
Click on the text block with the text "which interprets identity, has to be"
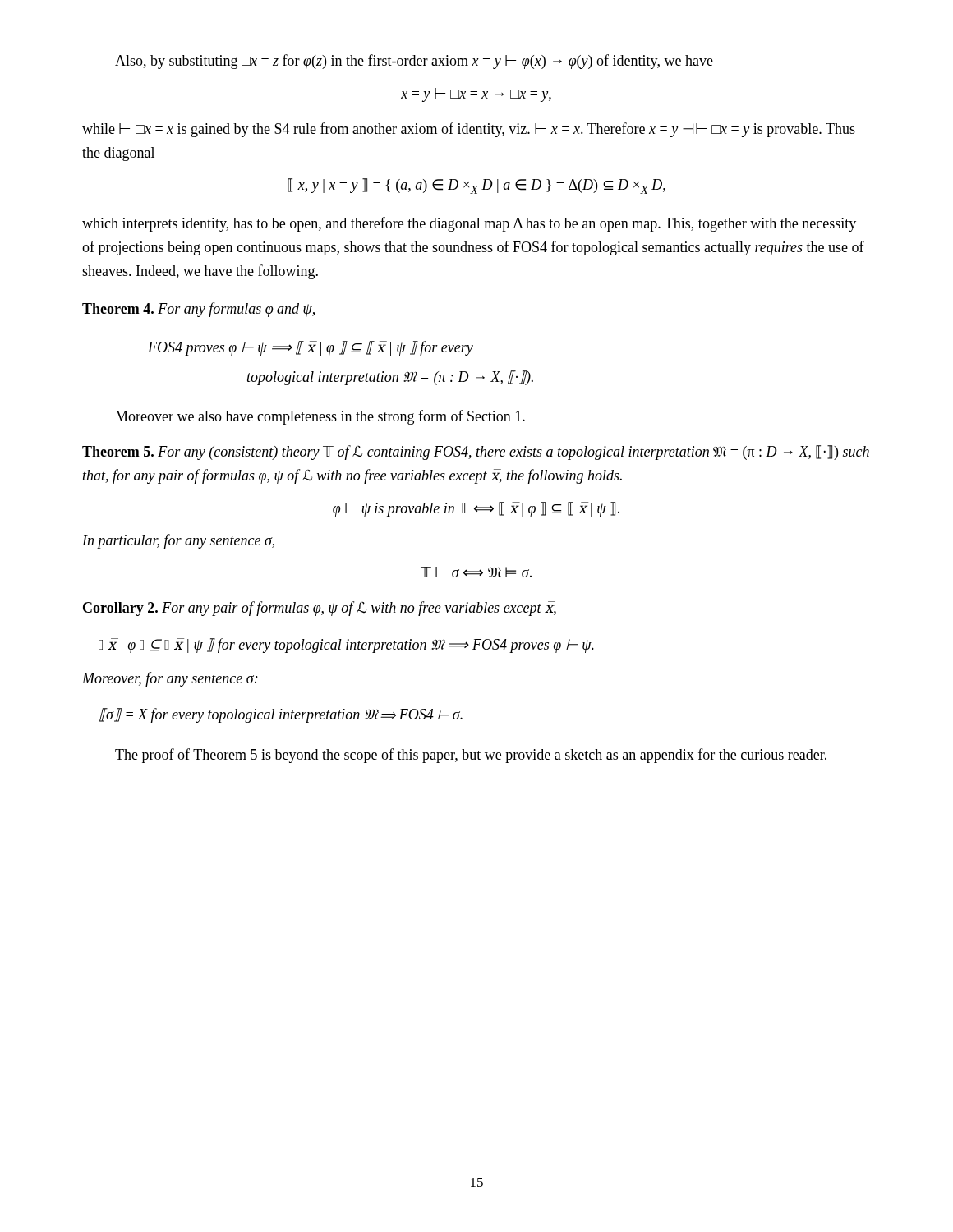tap(476, 247)
